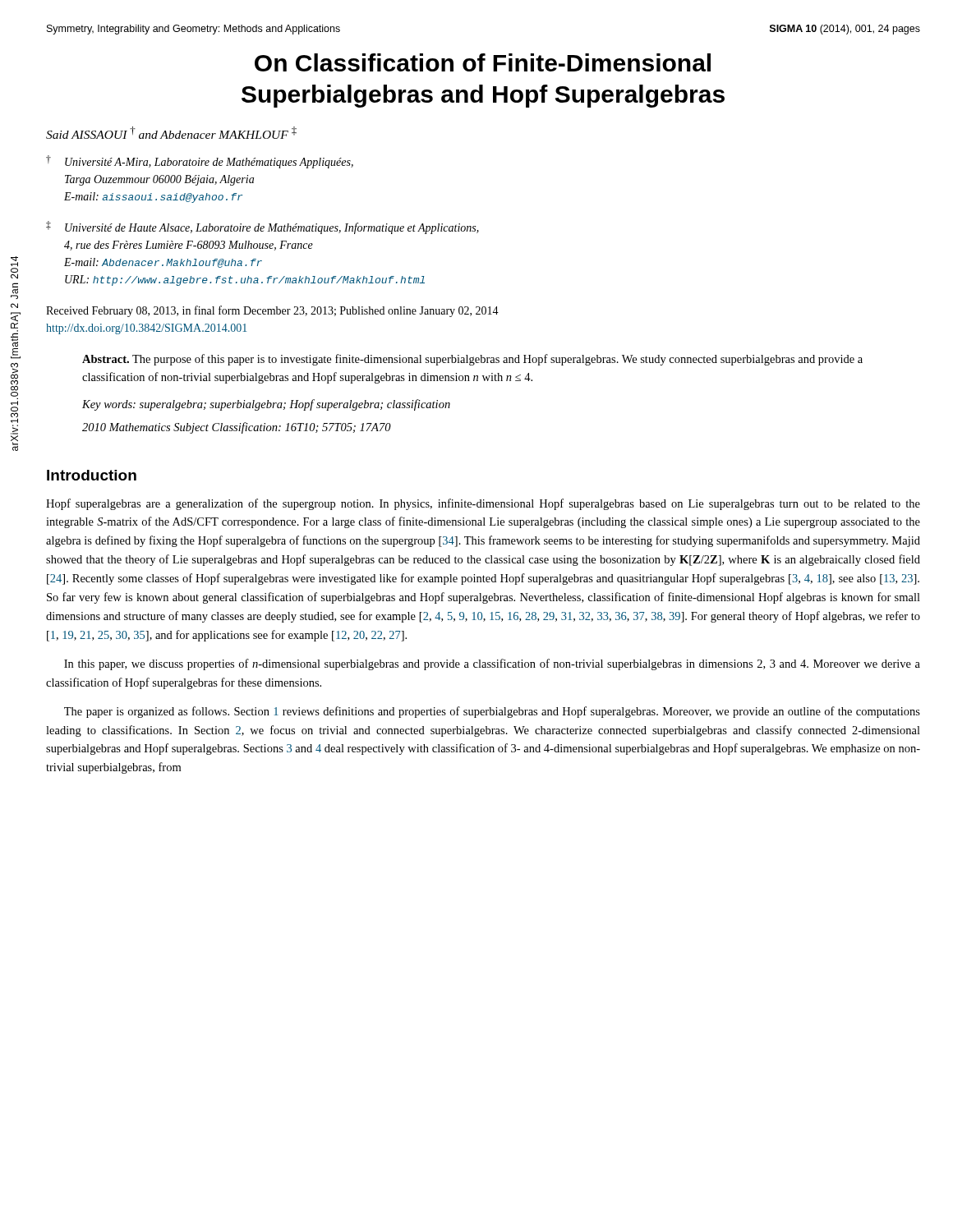Find the block on this page that starts "Received February 08, 2013, in"
This screenshot has width=953, height=1232.
[272, 319]
